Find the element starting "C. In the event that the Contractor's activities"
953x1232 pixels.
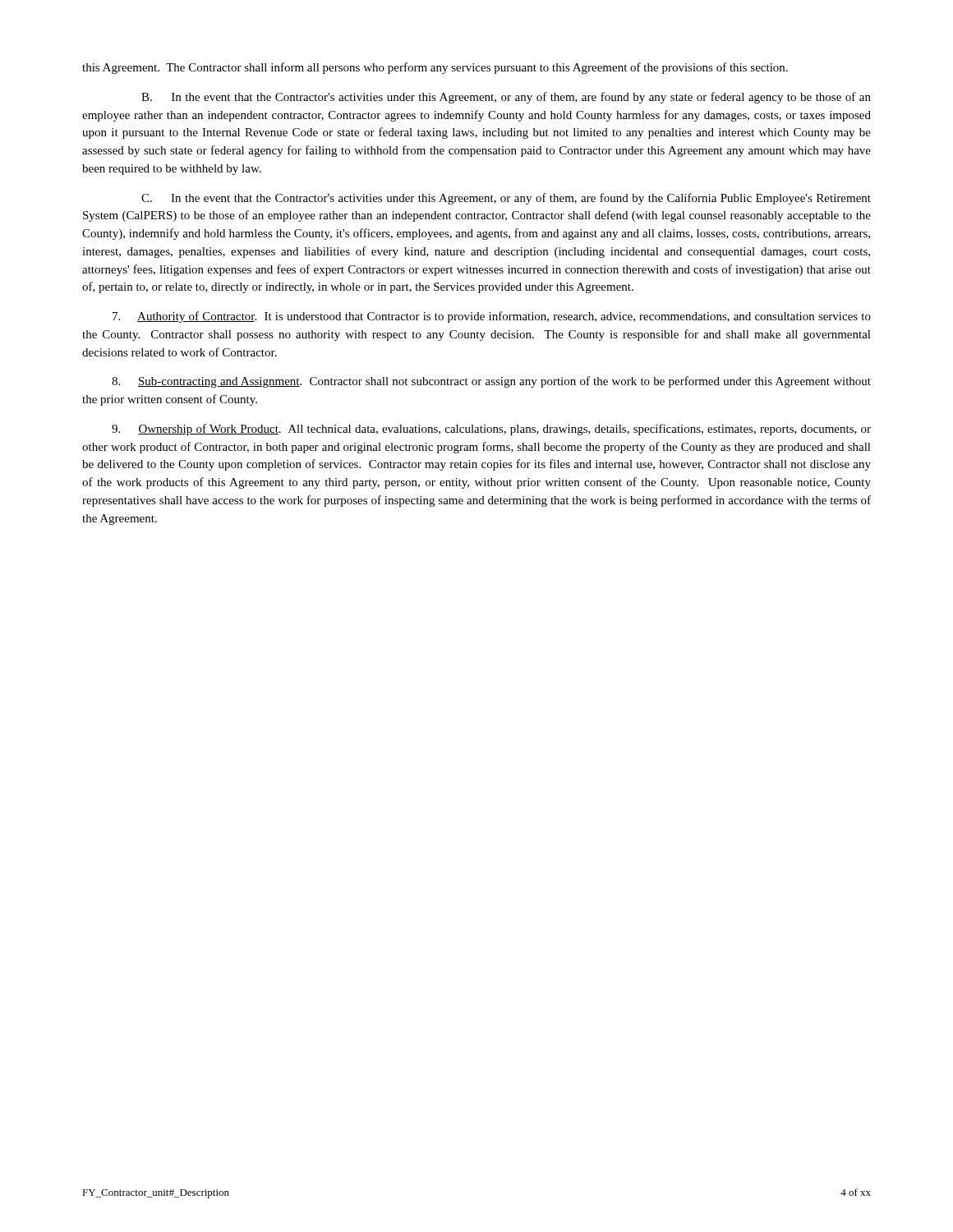pyautogui.click(x=476, y=242)
